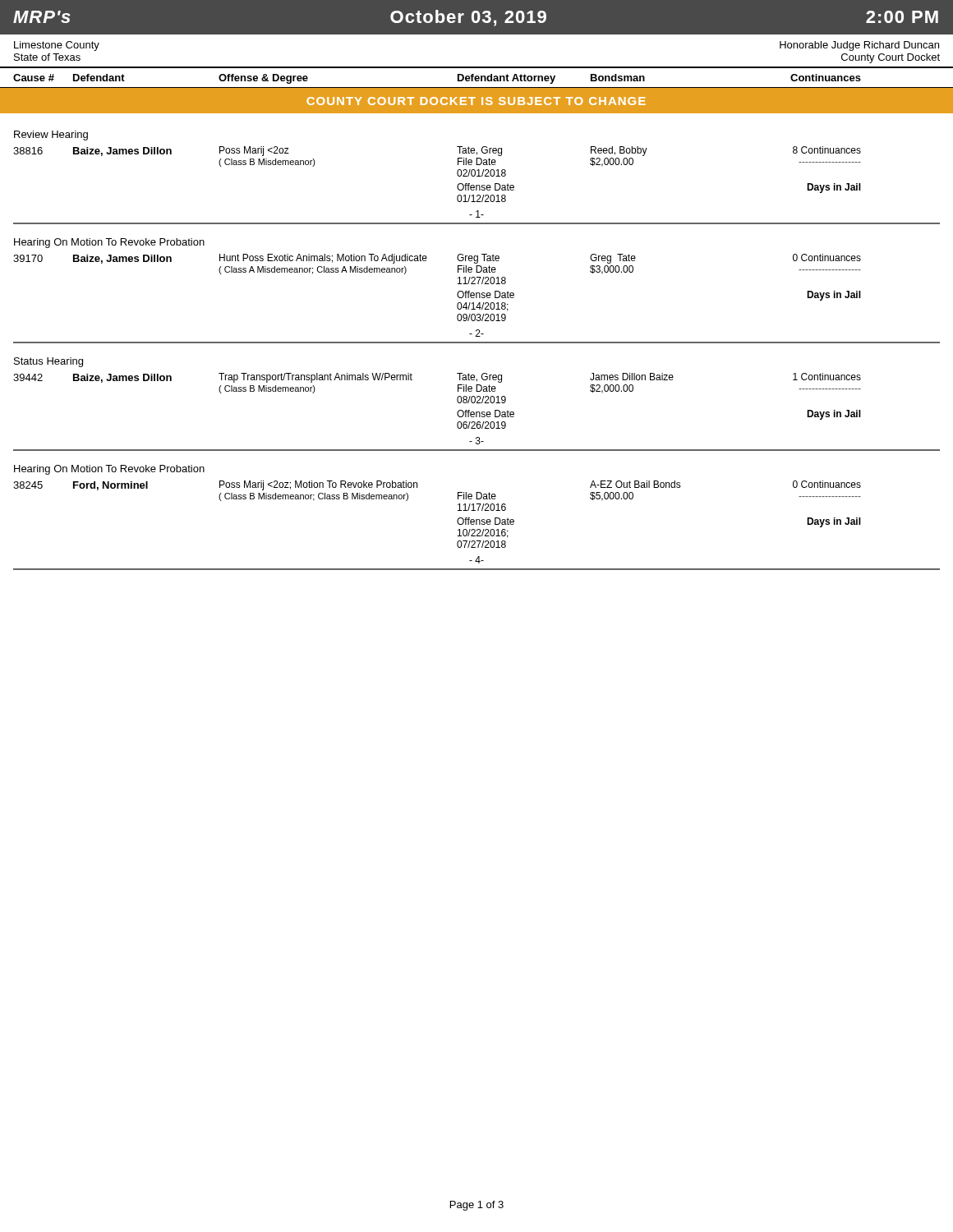Locate the text block starting "Review Hearing"
This screenshot has height=1232, width=953.
click(x=51, y=134)
